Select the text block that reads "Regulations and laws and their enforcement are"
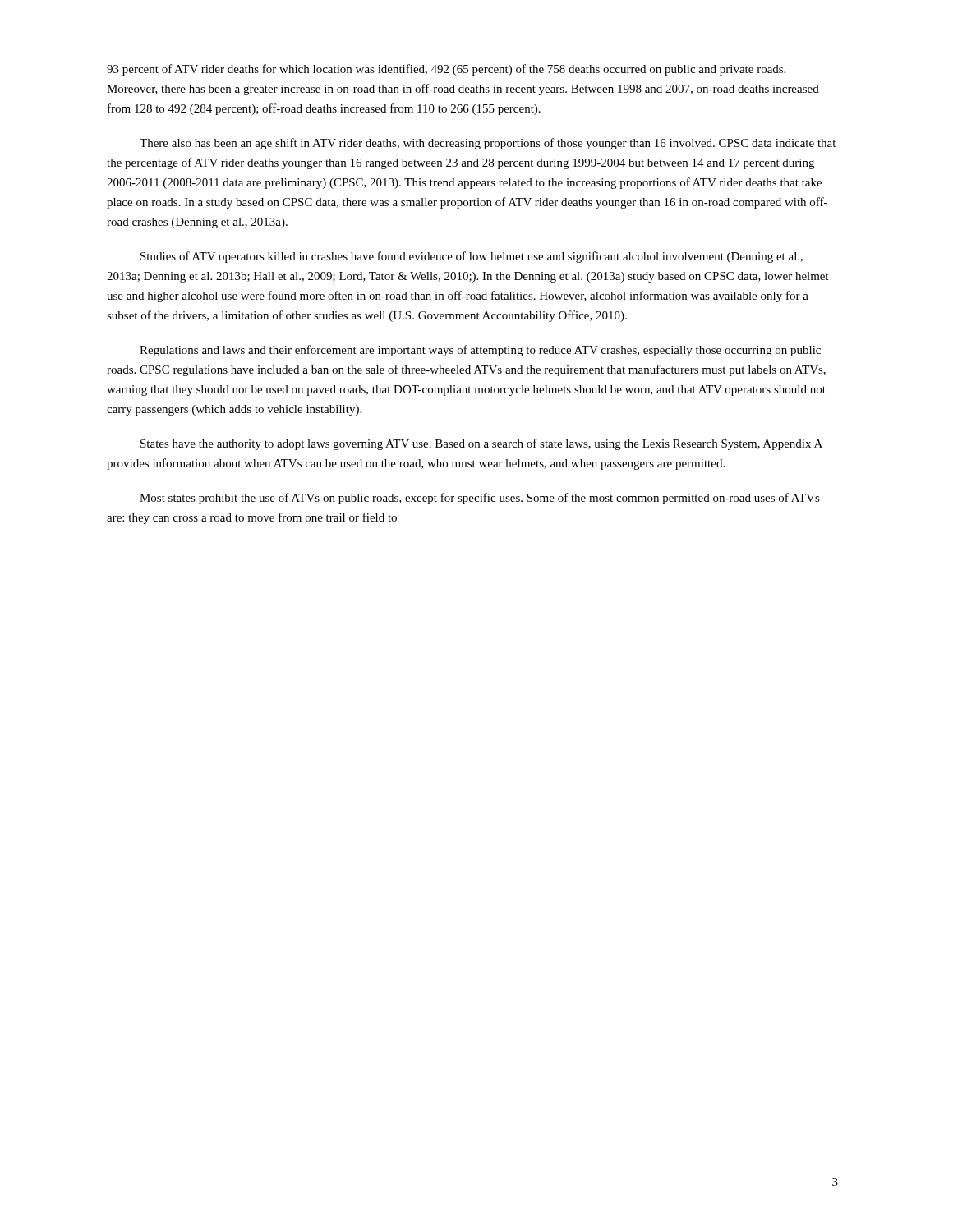 click(x=472, y=379)
